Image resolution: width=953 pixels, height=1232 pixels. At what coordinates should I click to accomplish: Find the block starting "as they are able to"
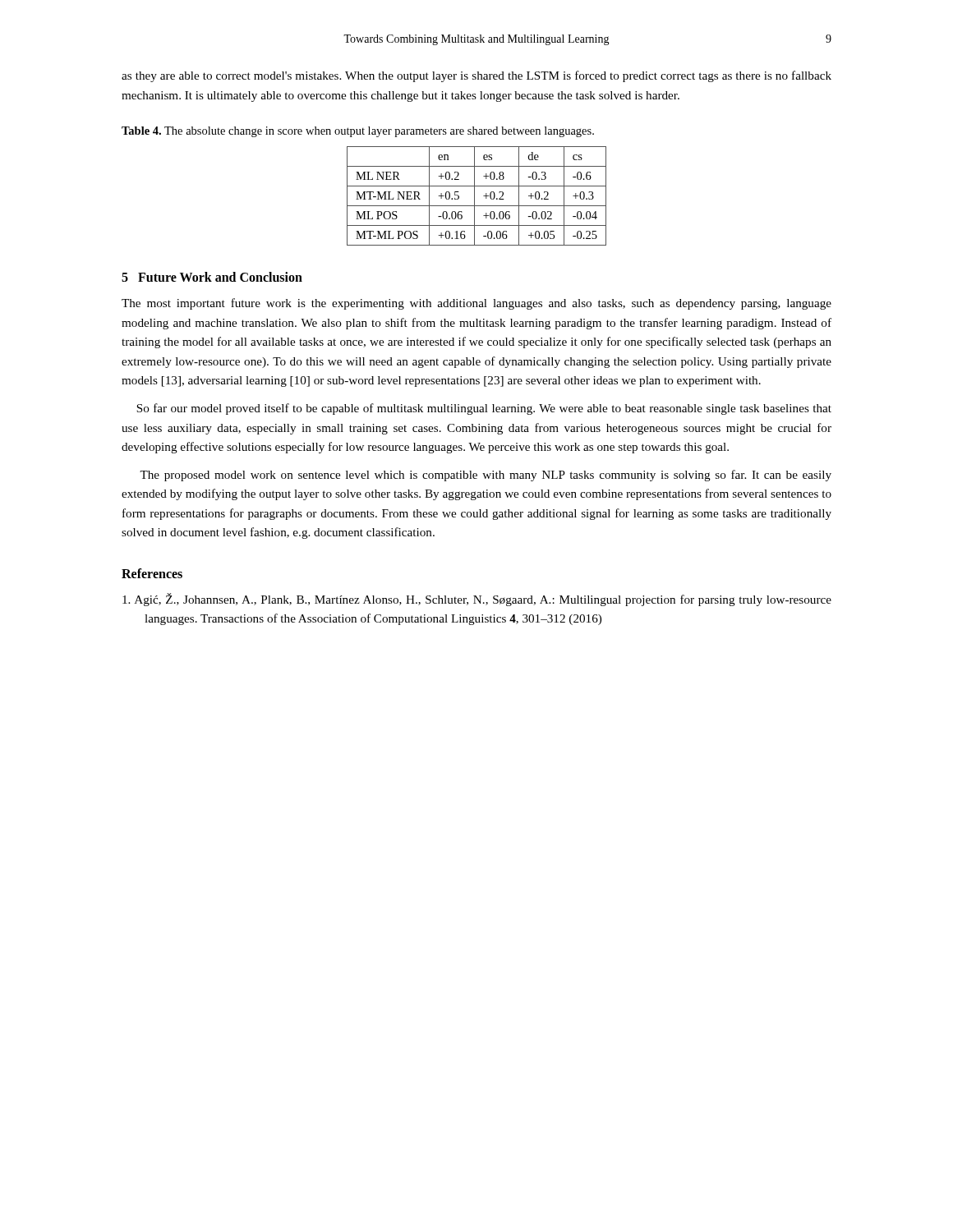click(476, 85)
